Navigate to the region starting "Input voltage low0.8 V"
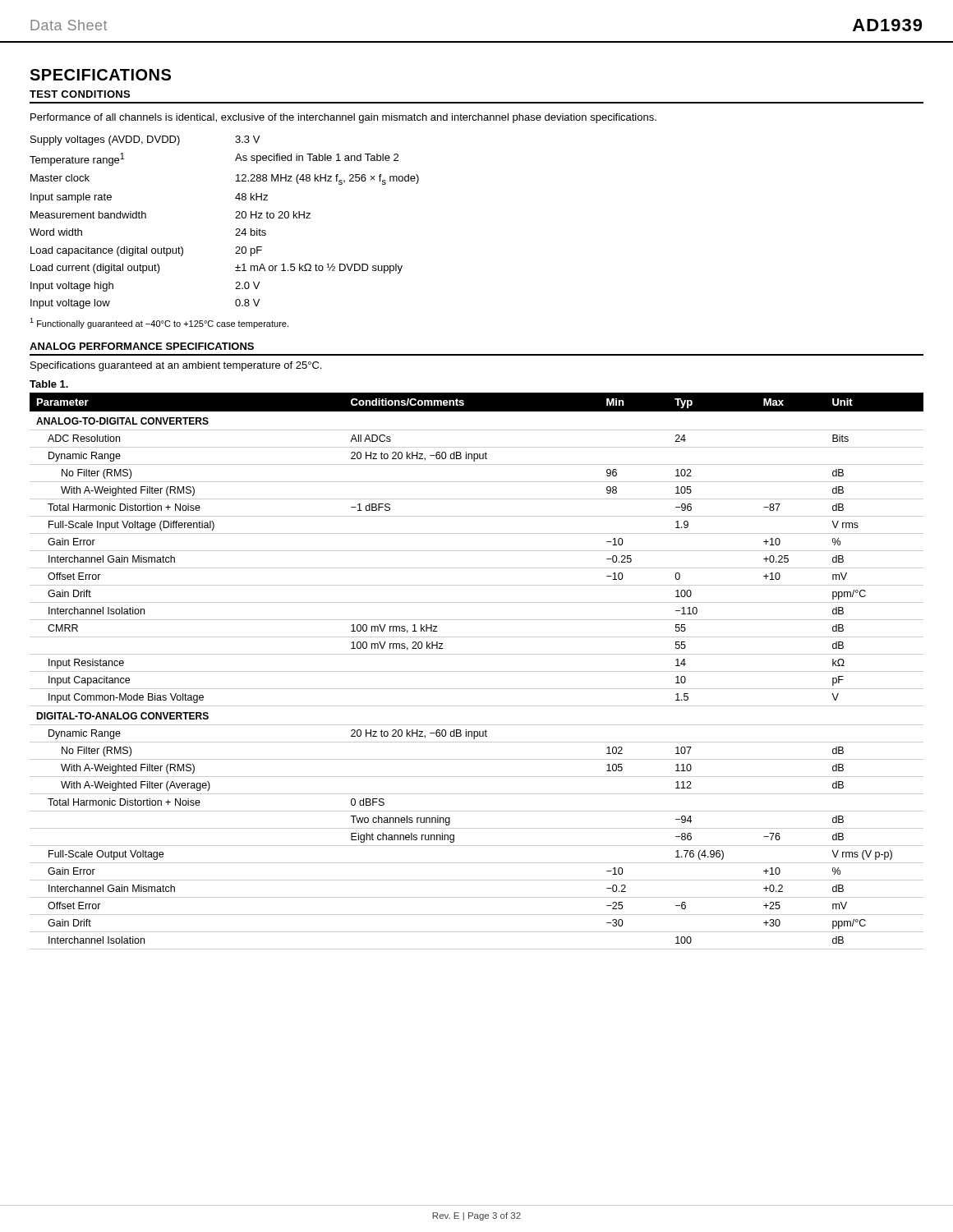The image size is (953, 1232). pos(76,303)
